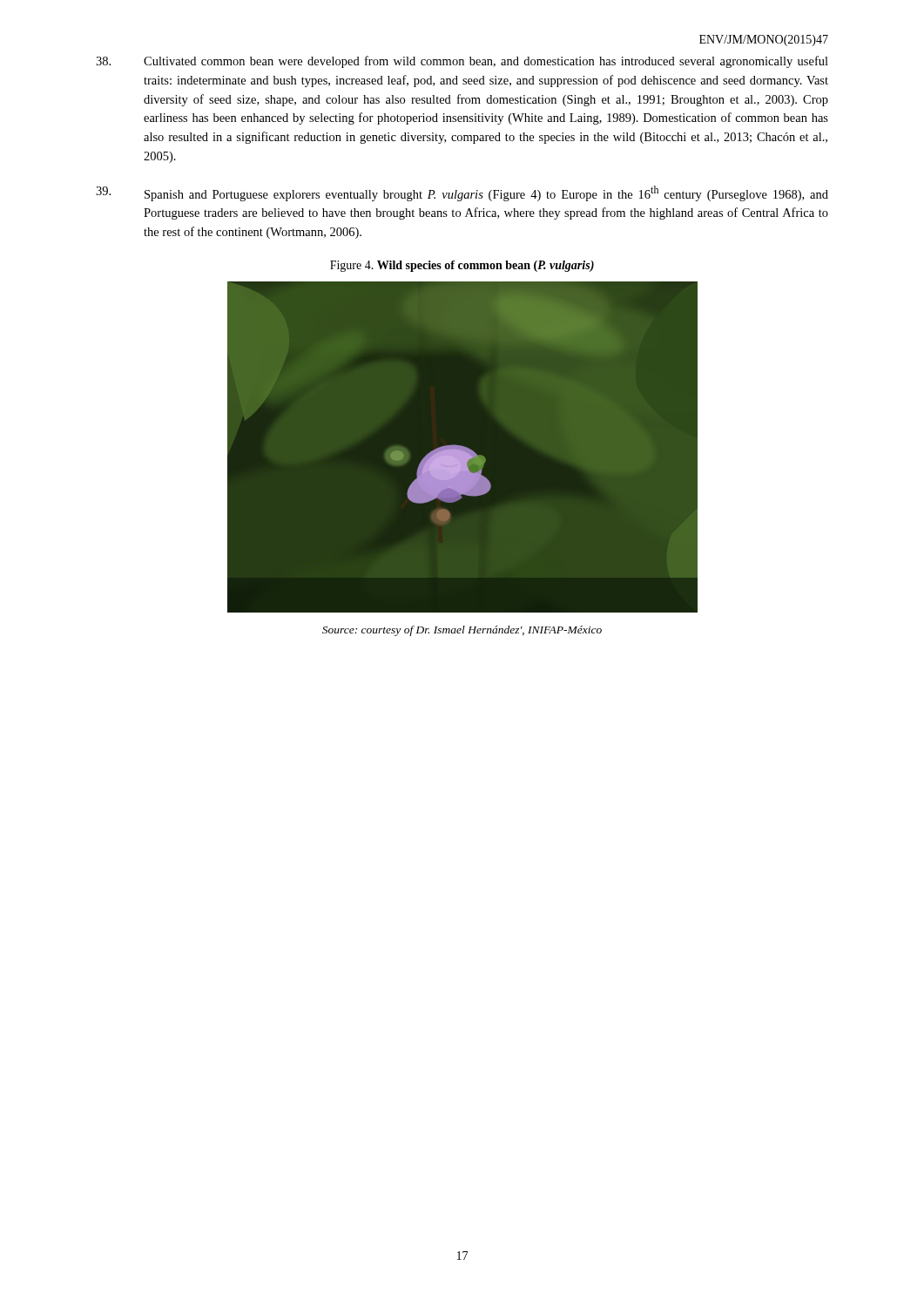This screenshot has width=924, height=1307.
Task: Locate the caption that opens with "Figure 4. Wild species of common bean (P."
Action: [x=462, y=265]
